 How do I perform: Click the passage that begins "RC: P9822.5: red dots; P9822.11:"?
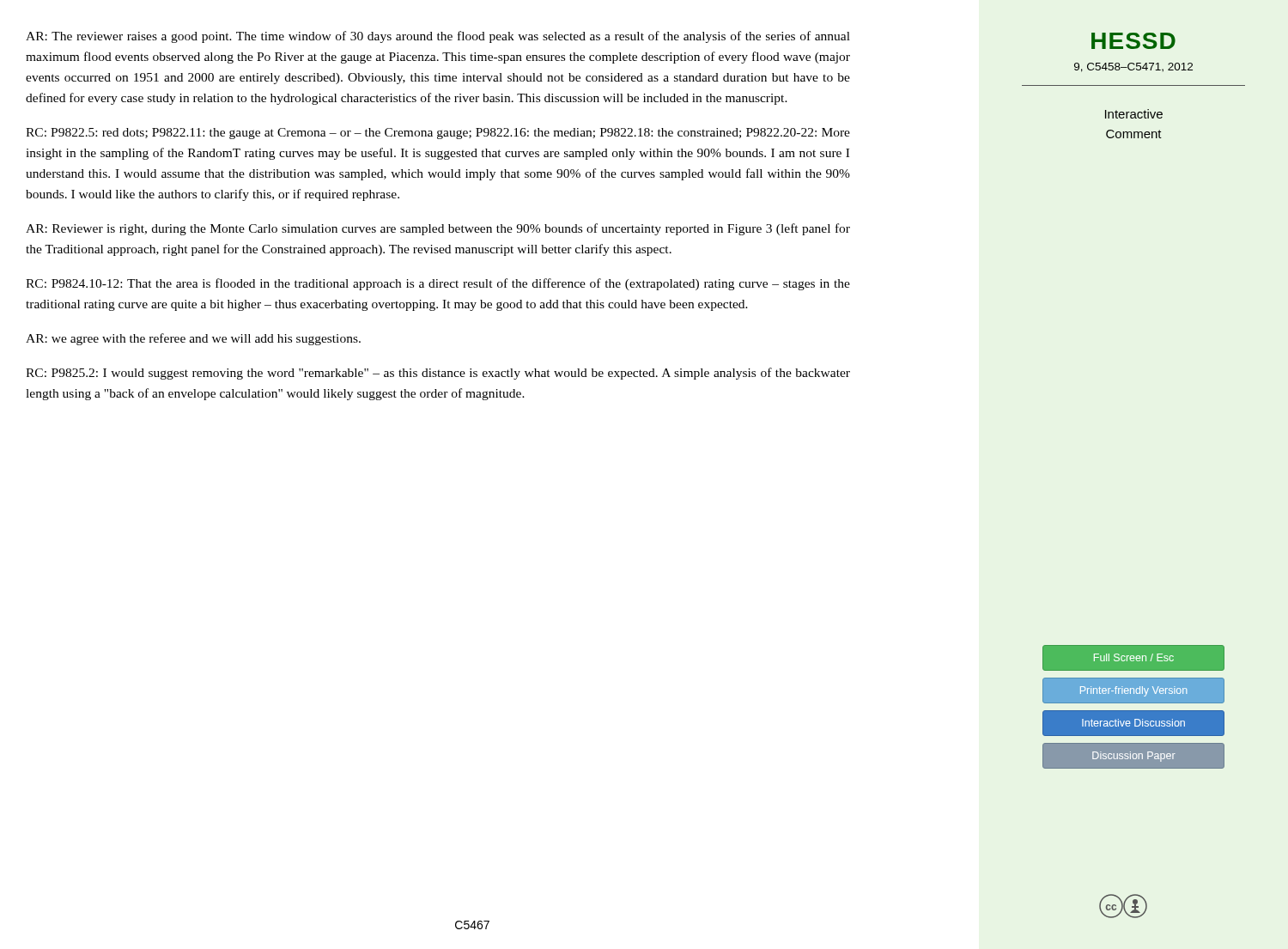(438, 163)
